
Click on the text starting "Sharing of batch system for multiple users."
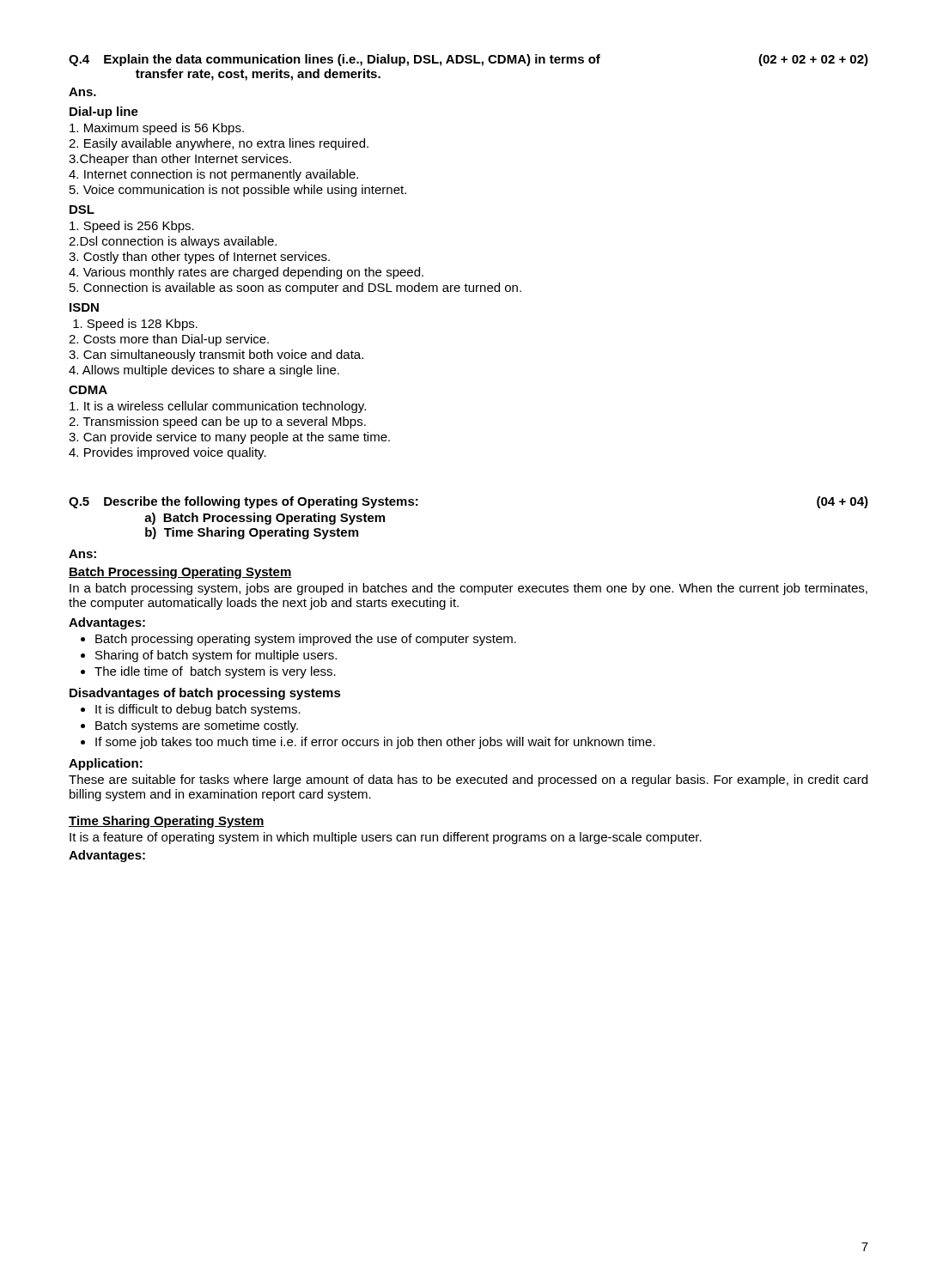(x=481, y=655)
